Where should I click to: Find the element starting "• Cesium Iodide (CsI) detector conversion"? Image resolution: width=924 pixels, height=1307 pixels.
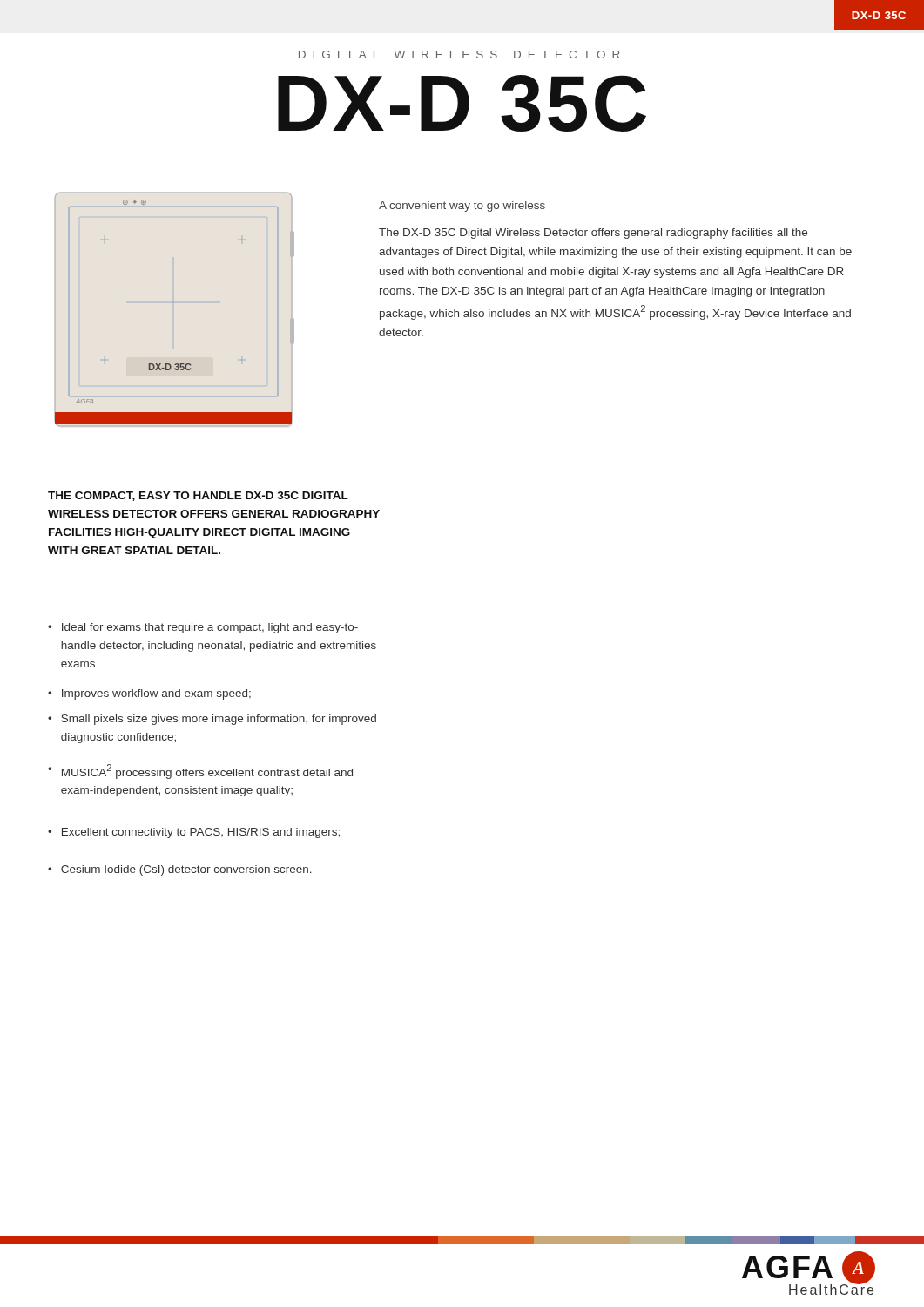pos(180,870)
